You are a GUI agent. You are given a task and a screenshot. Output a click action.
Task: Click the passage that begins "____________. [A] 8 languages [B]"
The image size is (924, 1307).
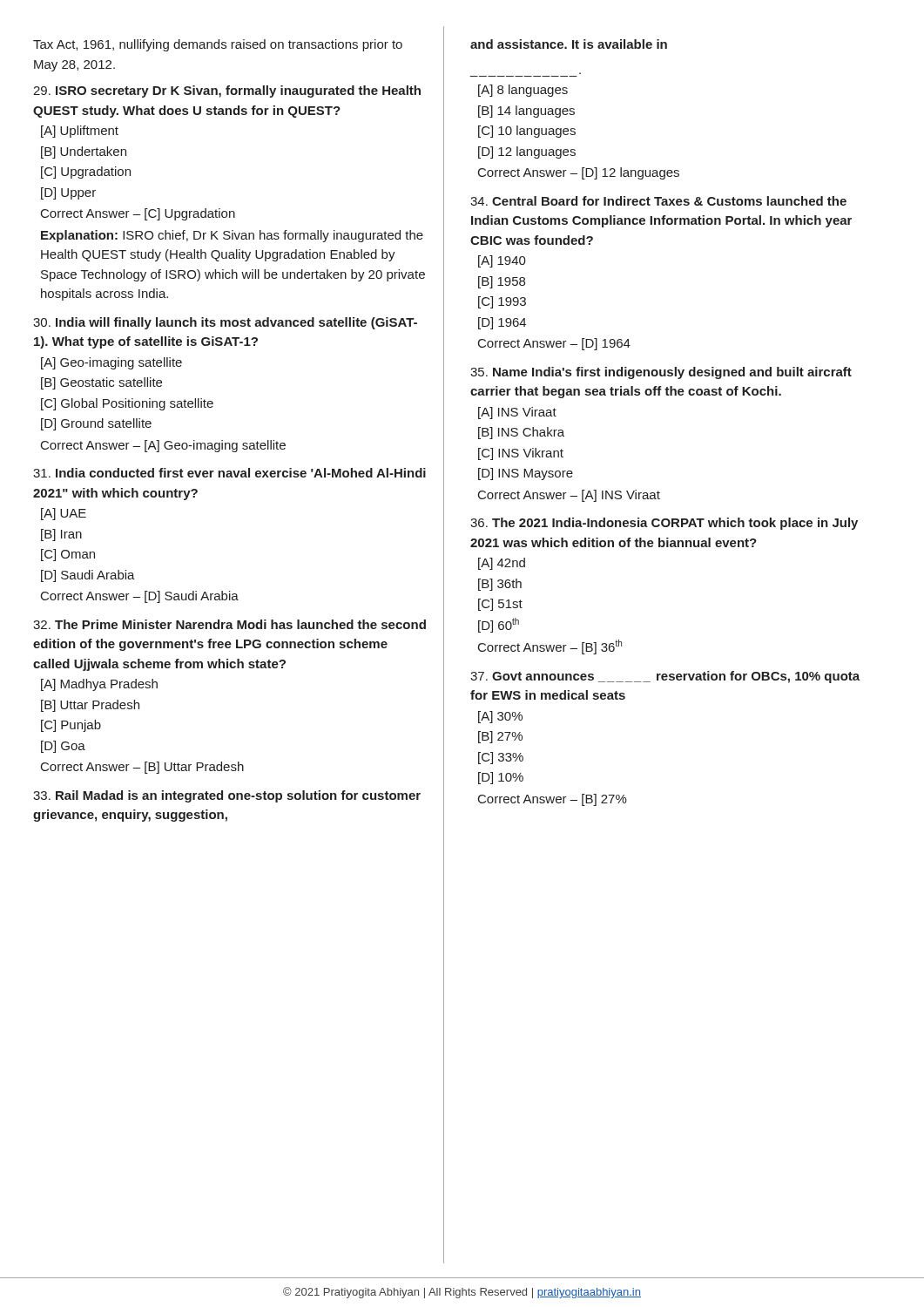click(x=523, y=91)
